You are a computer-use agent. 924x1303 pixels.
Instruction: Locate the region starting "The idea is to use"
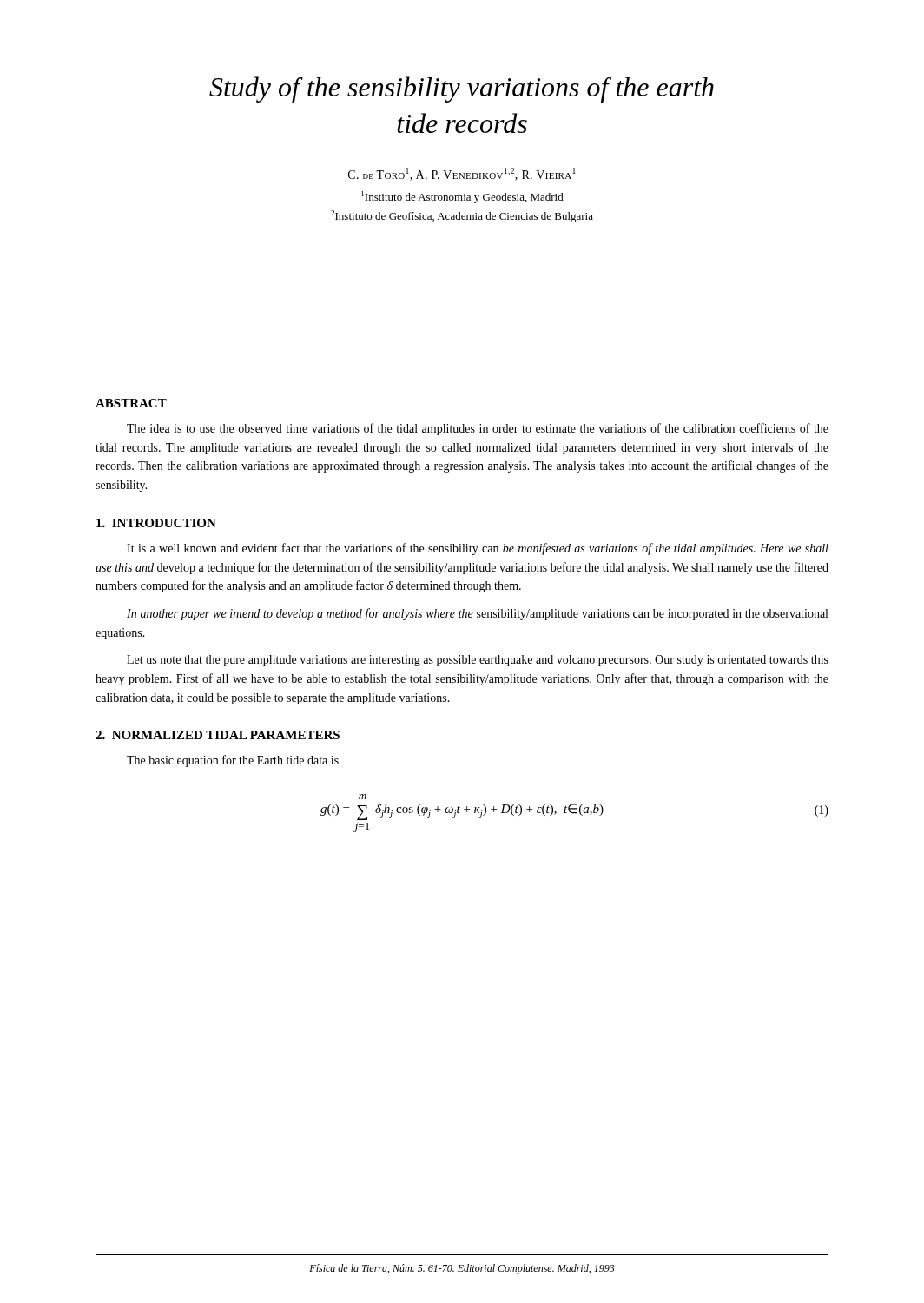[462, 457]
